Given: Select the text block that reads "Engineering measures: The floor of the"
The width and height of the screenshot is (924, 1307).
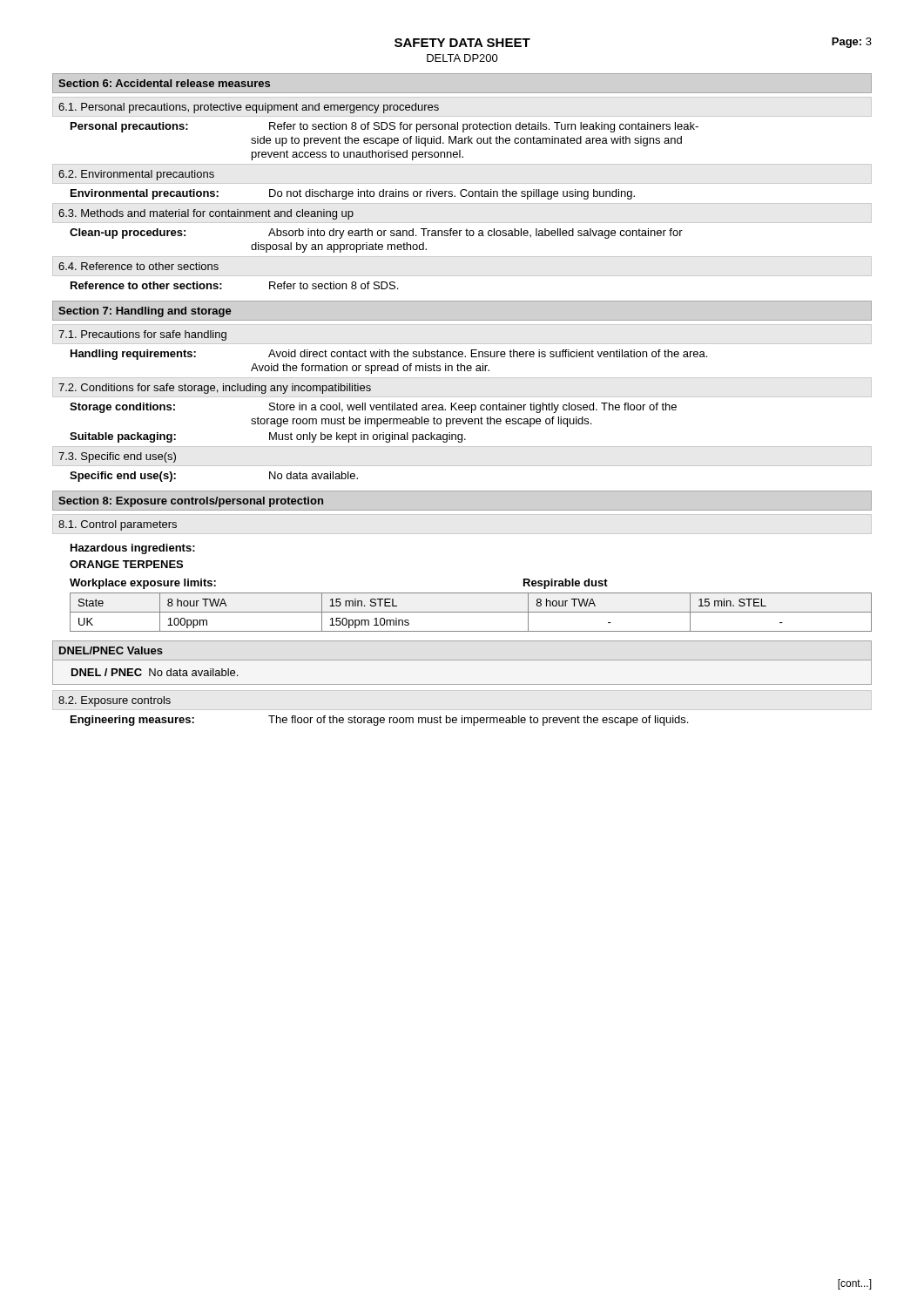Looking at the screenshot, I should (462, 719).
